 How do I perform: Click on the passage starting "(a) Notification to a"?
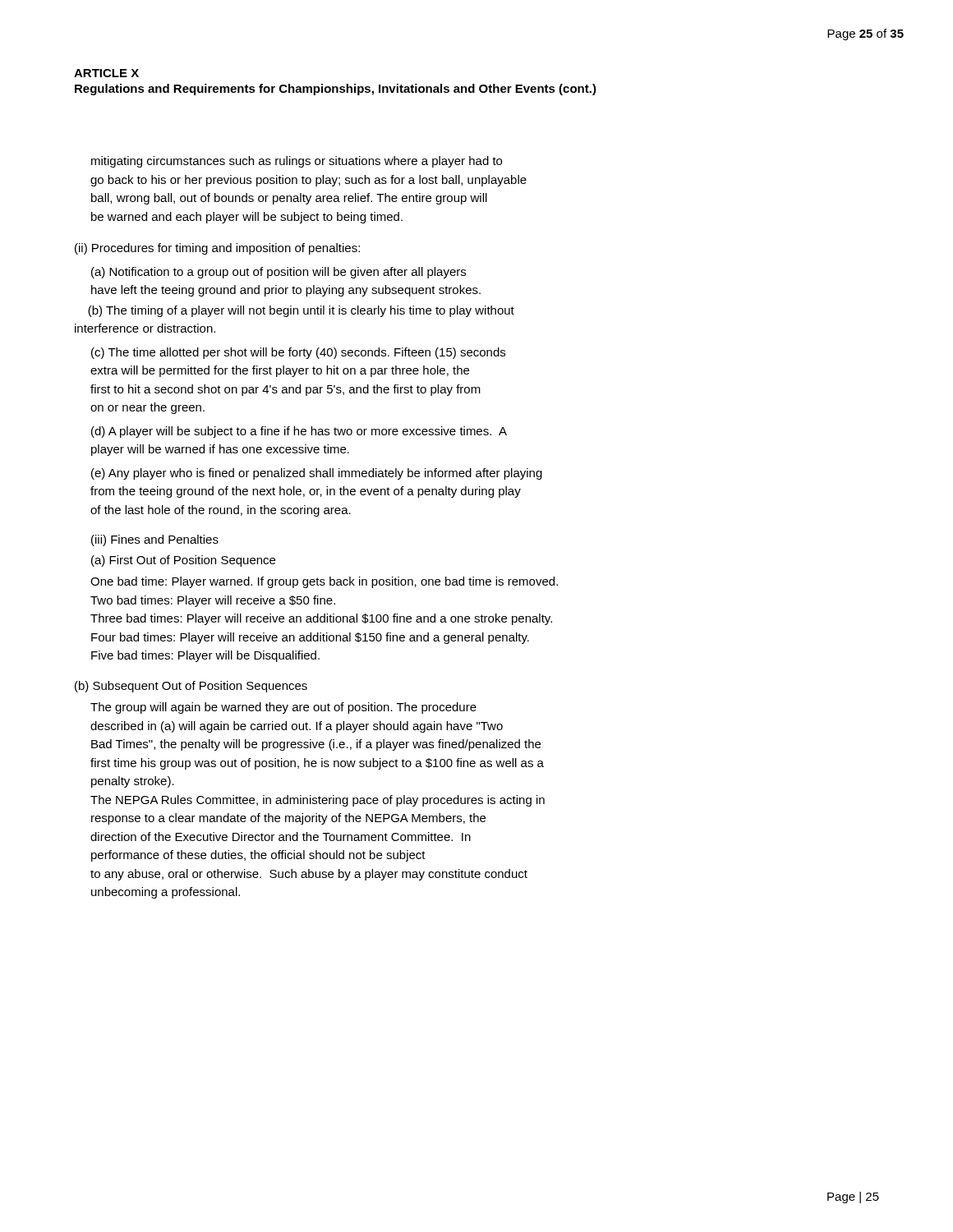(x=286, y=280)
